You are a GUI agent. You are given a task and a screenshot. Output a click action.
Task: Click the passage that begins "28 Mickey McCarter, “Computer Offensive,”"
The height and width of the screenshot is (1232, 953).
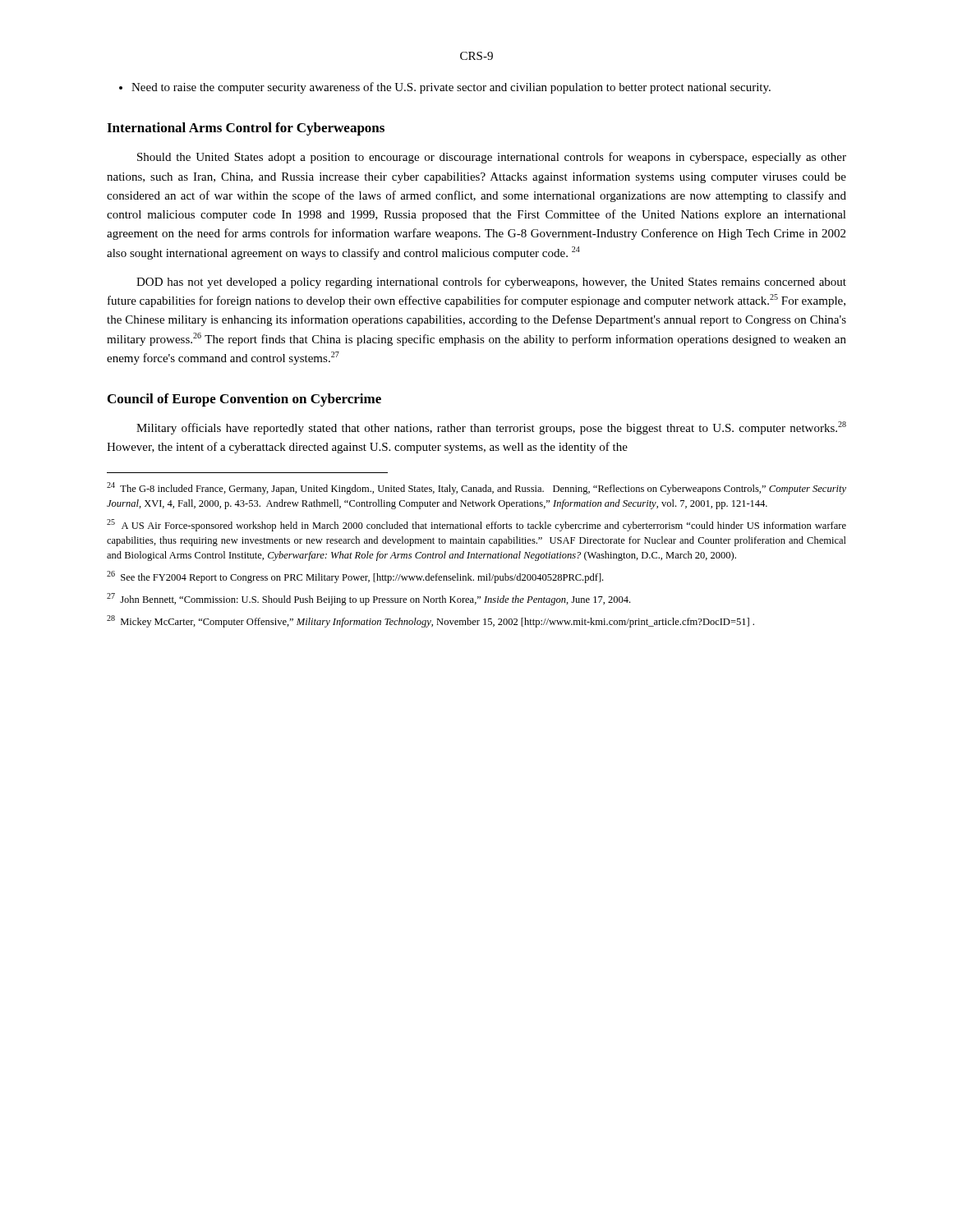(x=431, y=621)
